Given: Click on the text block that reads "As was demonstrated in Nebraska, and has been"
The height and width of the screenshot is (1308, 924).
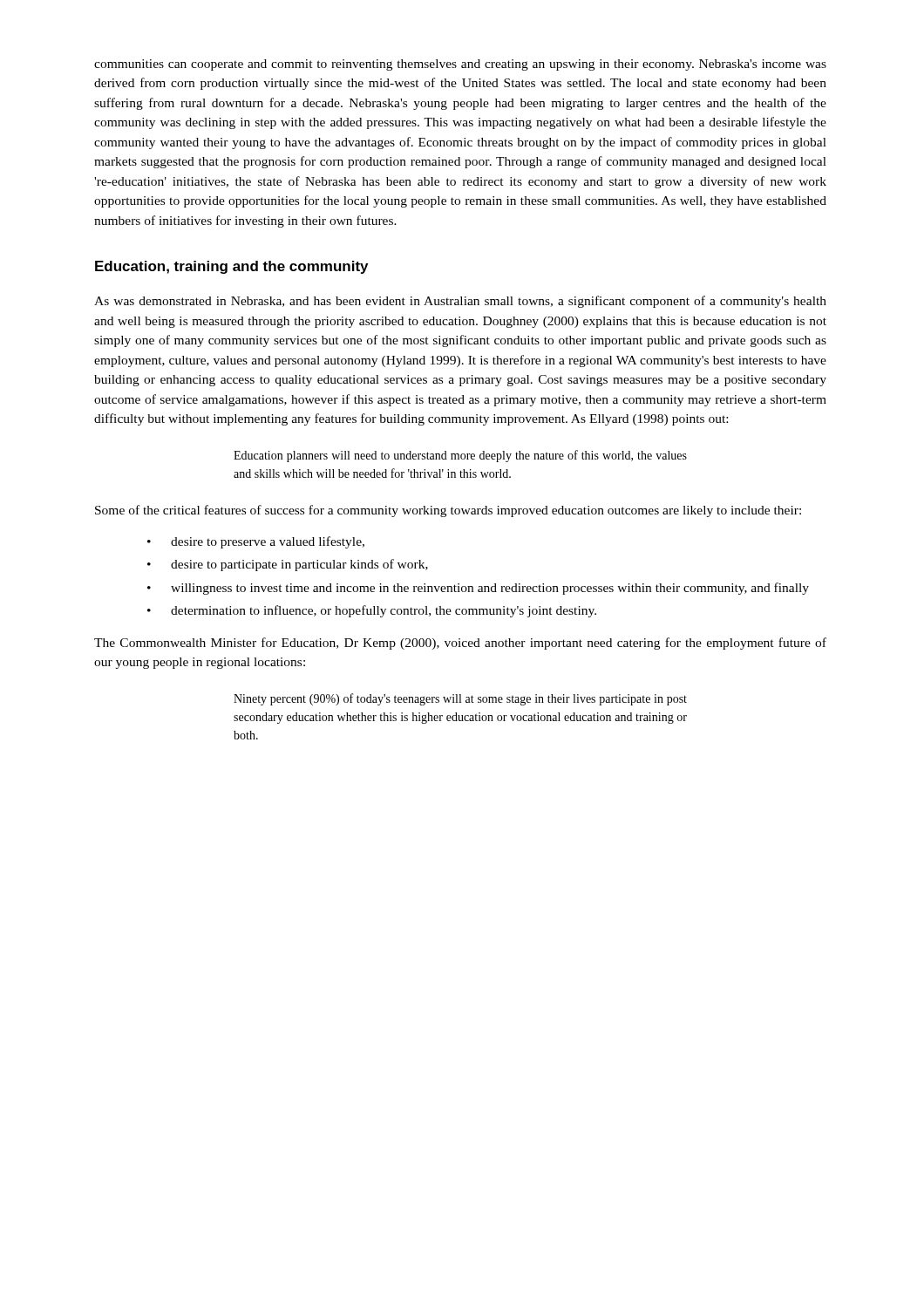Looking at the screenshot, I should 460,359.
